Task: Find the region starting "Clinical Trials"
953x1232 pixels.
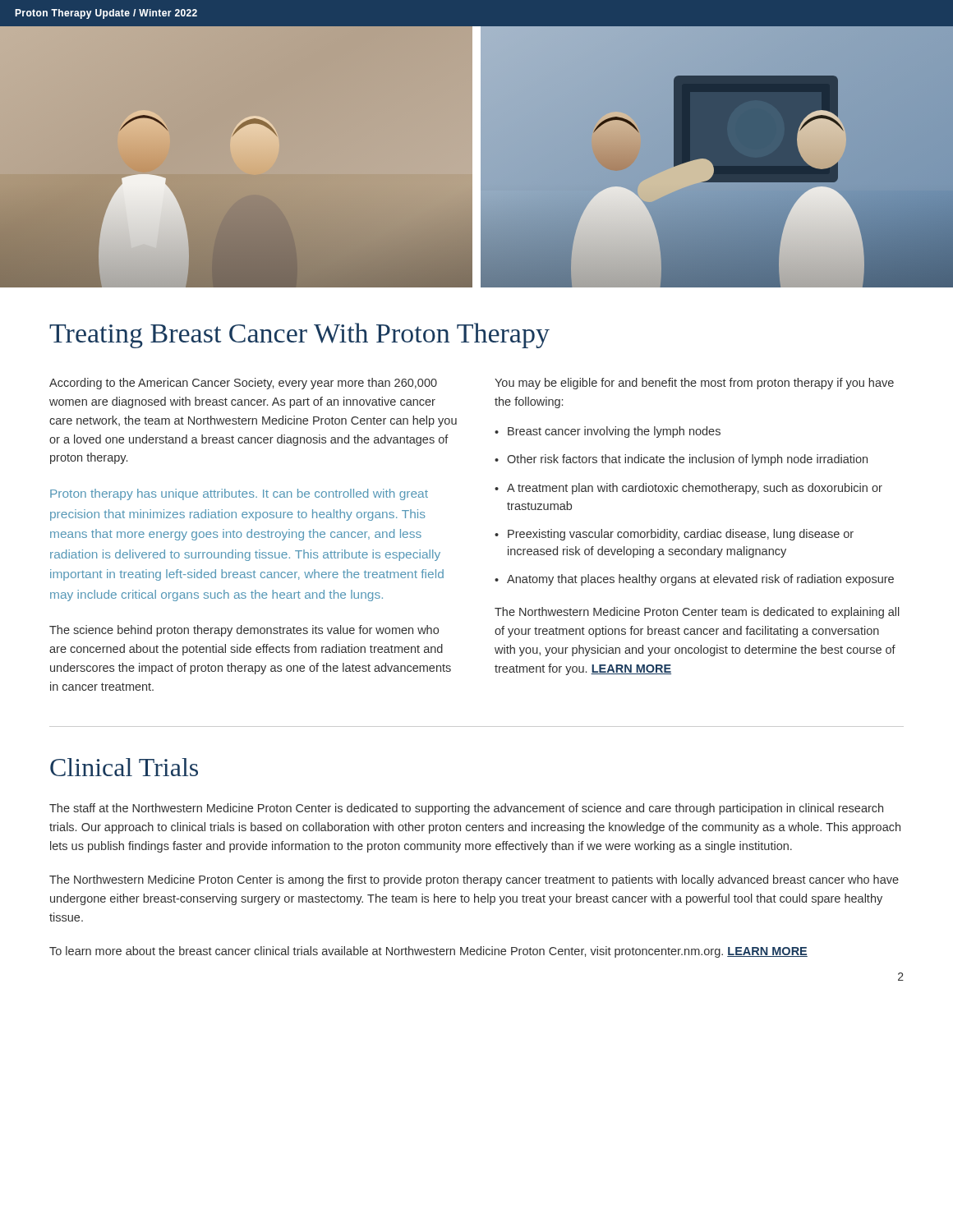Action: [124, 767]
